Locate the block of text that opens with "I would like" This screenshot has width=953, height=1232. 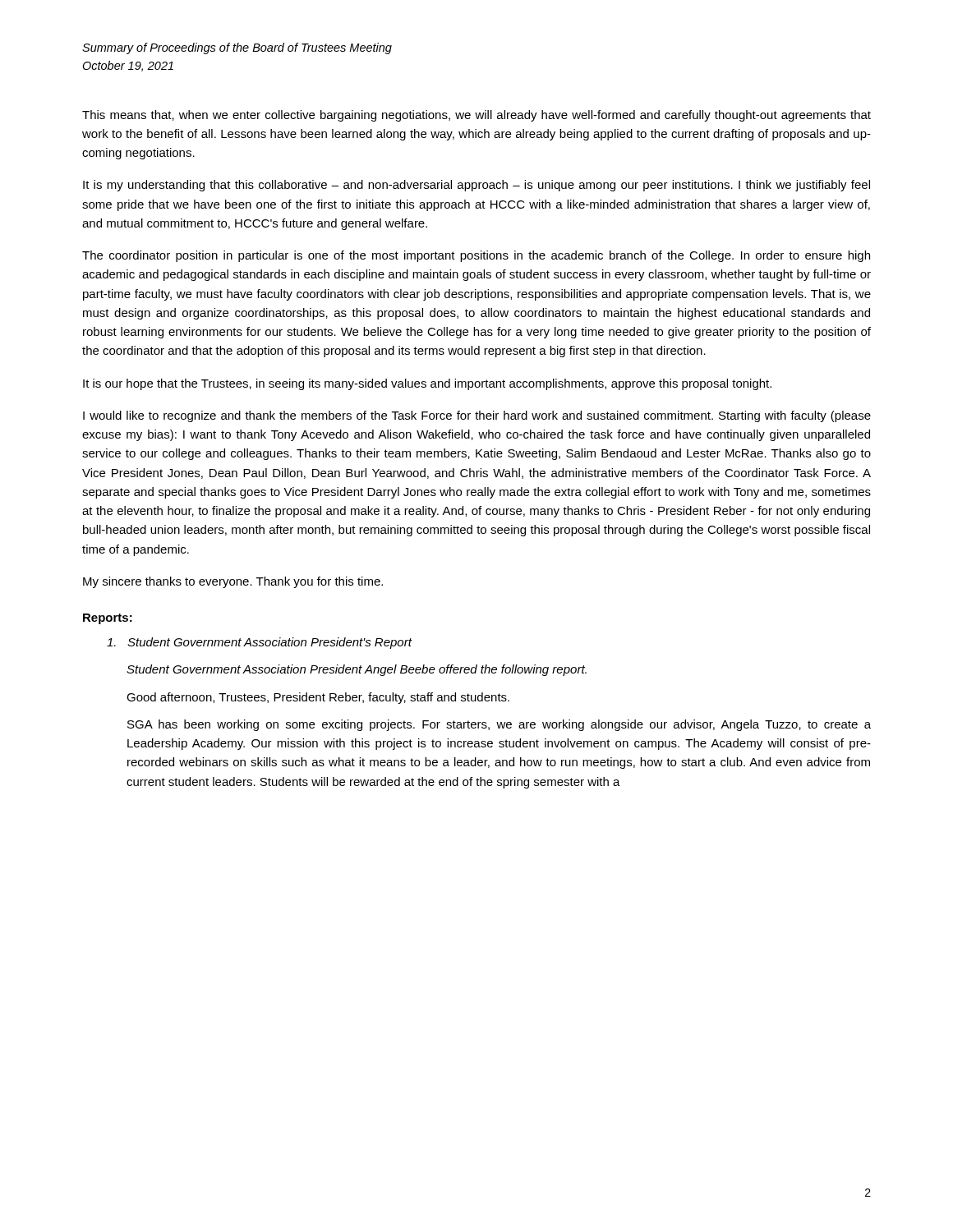tap(476, 482)
